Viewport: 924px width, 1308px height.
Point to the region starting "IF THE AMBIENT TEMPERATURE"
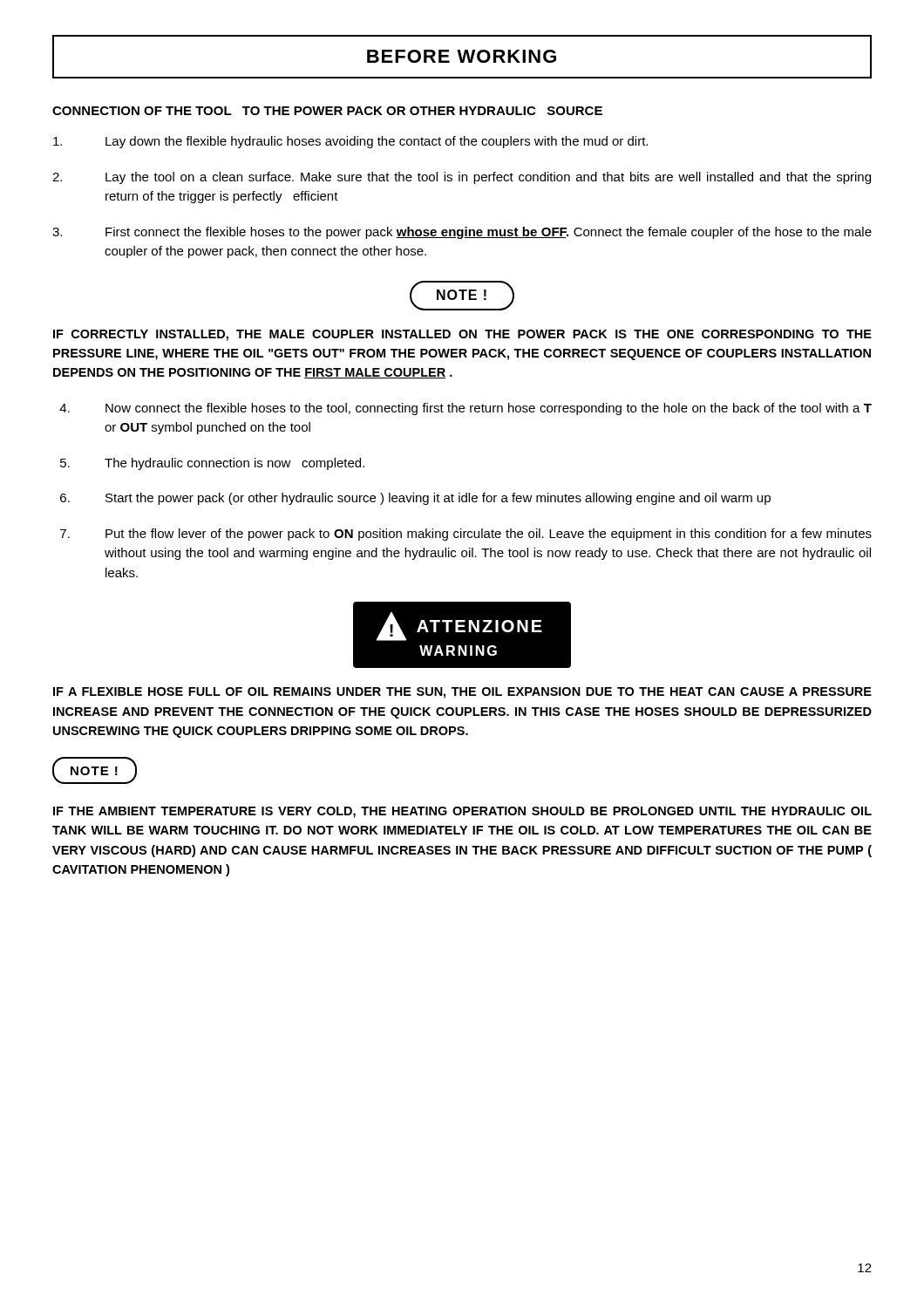[x=462, y=840]
